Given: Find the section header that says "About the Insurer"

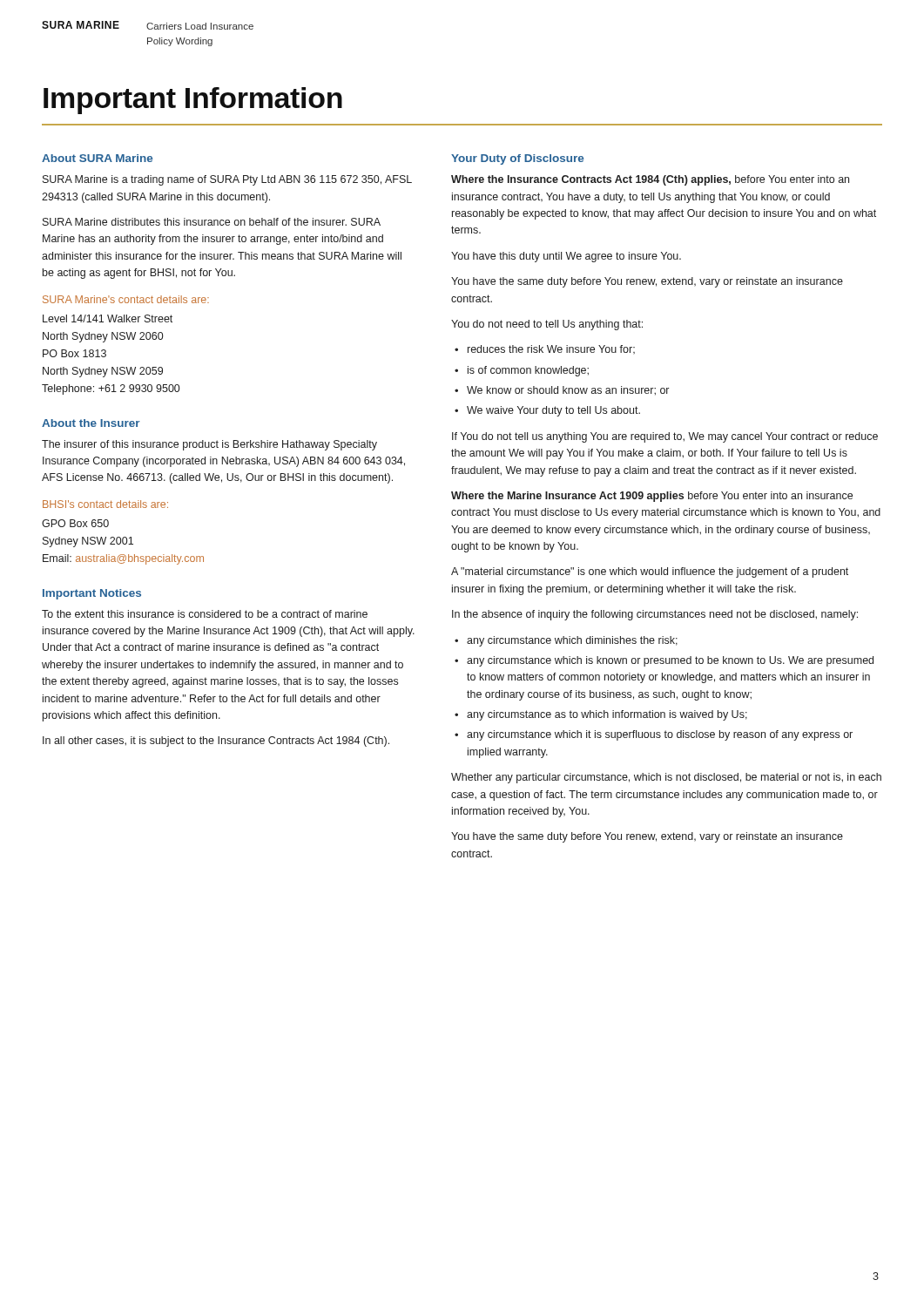Looking at the screenshot, I should click(x=91, y=423).
